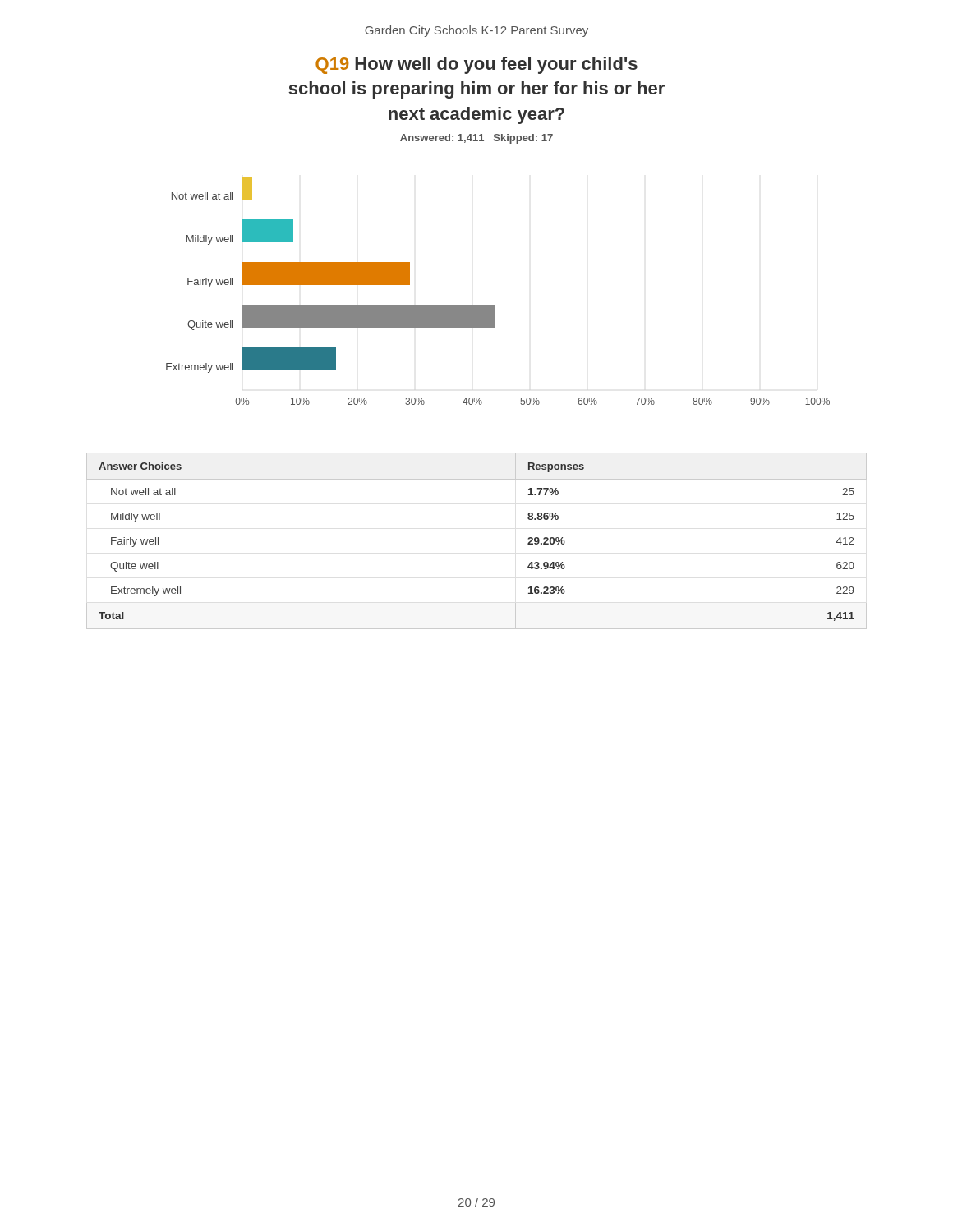
Task: Locate the bar chart
Action: tap(476, 293)
